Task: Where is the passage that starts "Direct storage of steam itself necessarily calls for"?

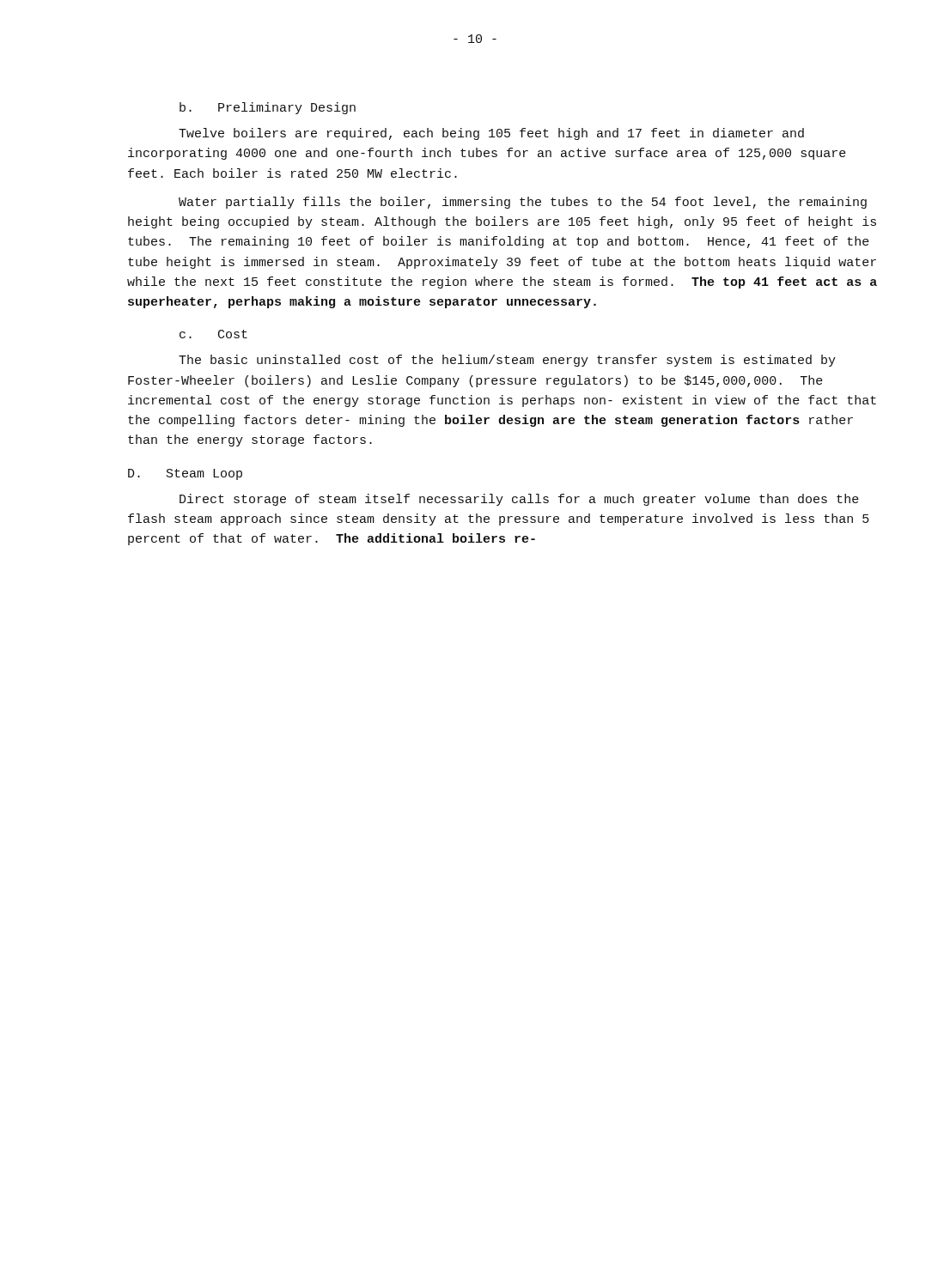Action: click(498, 520)
